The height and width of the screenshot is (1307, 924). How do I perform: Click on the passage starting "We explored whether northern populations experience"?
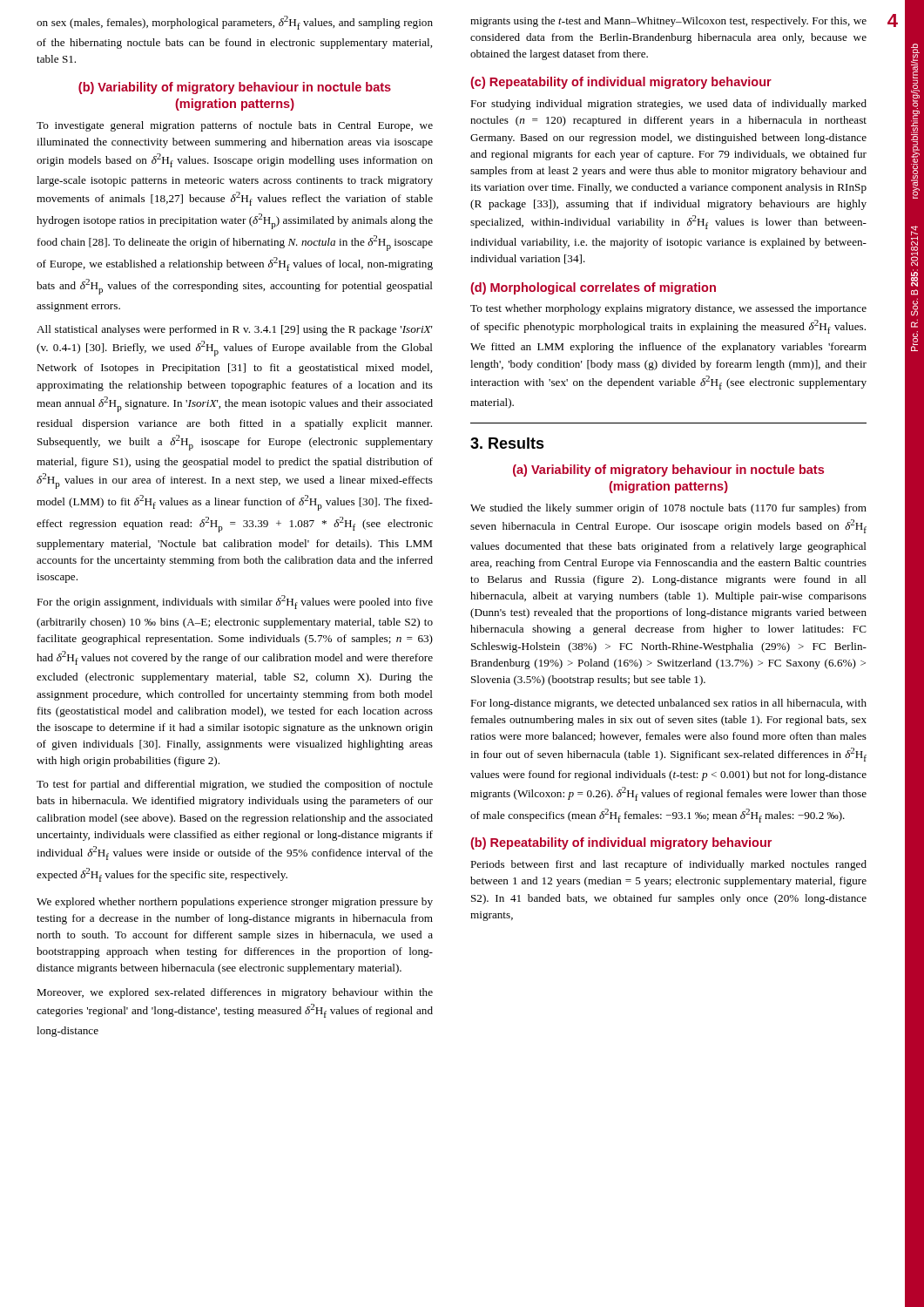235,935
